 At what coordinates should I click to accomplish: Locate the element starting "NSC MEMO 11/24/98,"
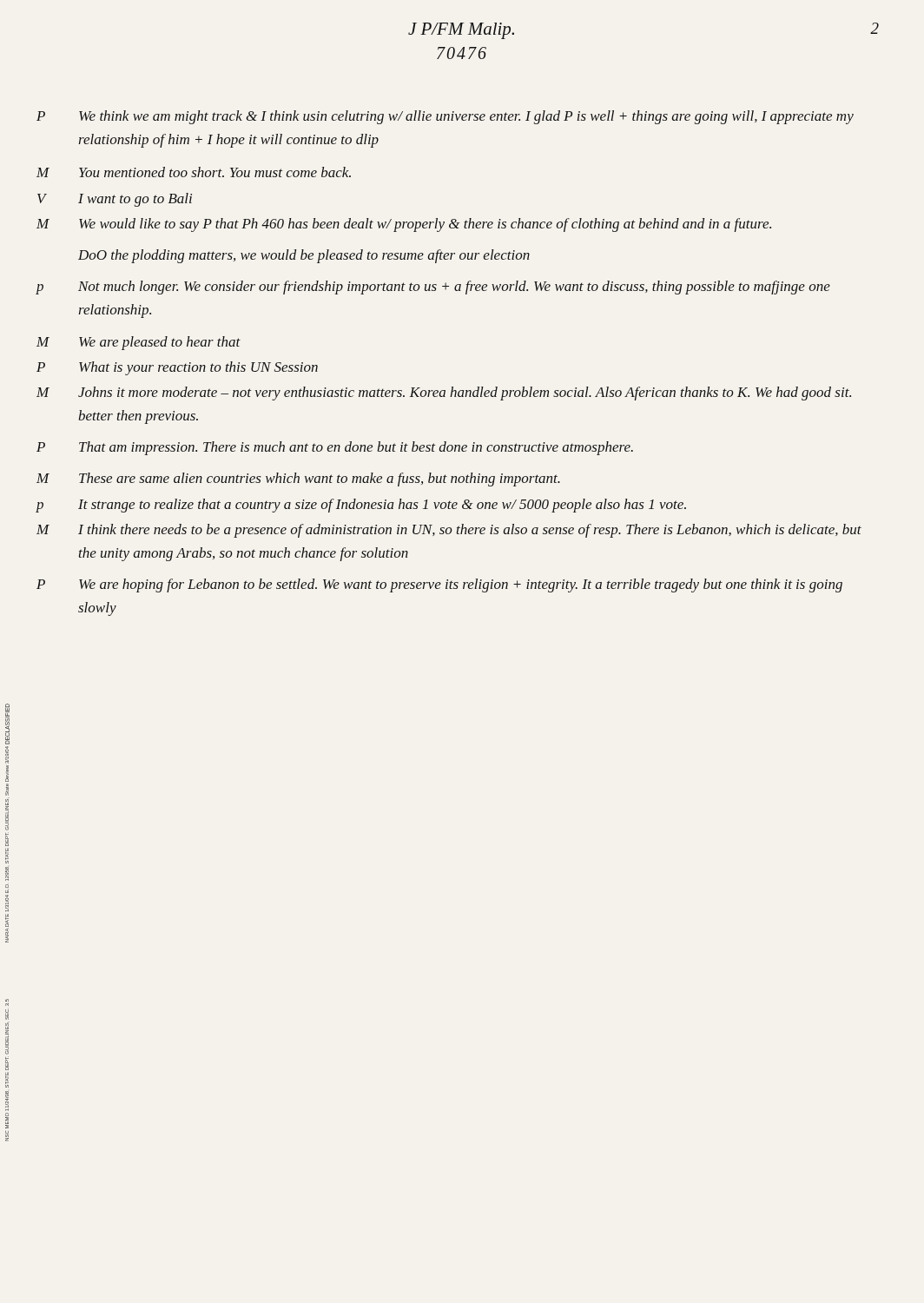[x=7, y=1070]
